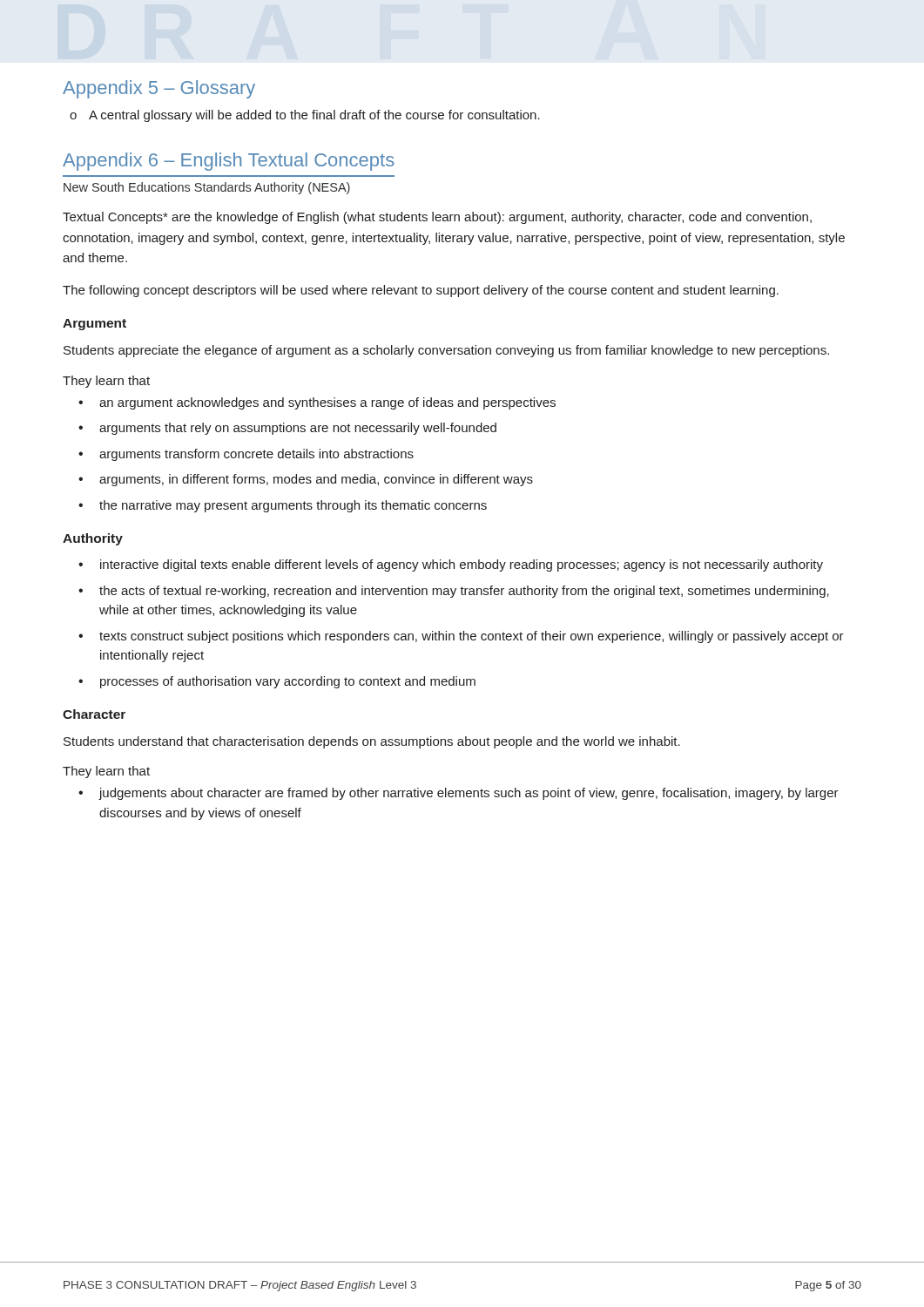The height and width of the screenshot is (1307, 924).
Task: Locate the block of text that opens with "Textual Concepts* are"
Action: tap(454, 237)
